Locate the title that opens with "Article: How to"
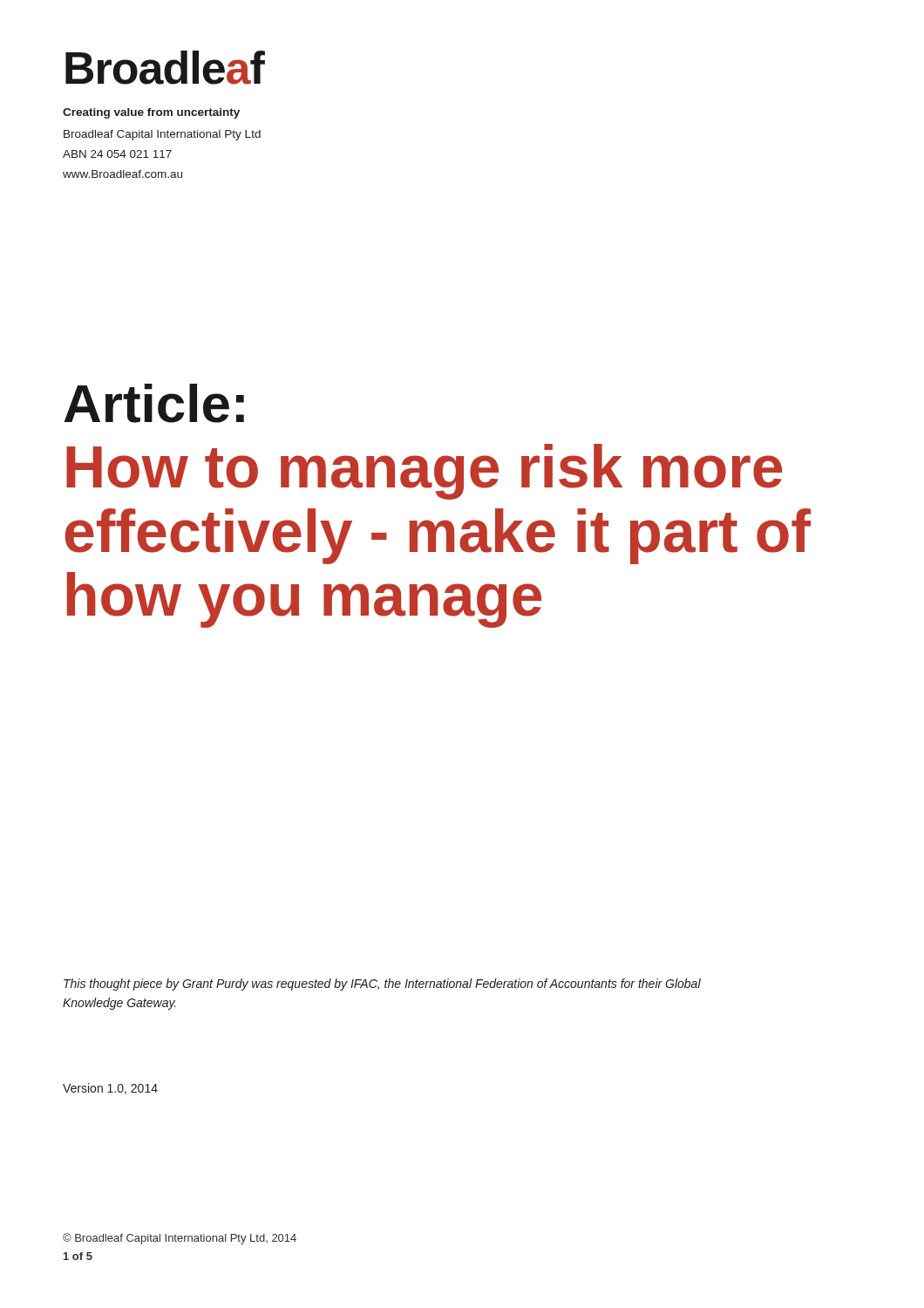This screenshot has height=1308, width=924. point(462,501)
